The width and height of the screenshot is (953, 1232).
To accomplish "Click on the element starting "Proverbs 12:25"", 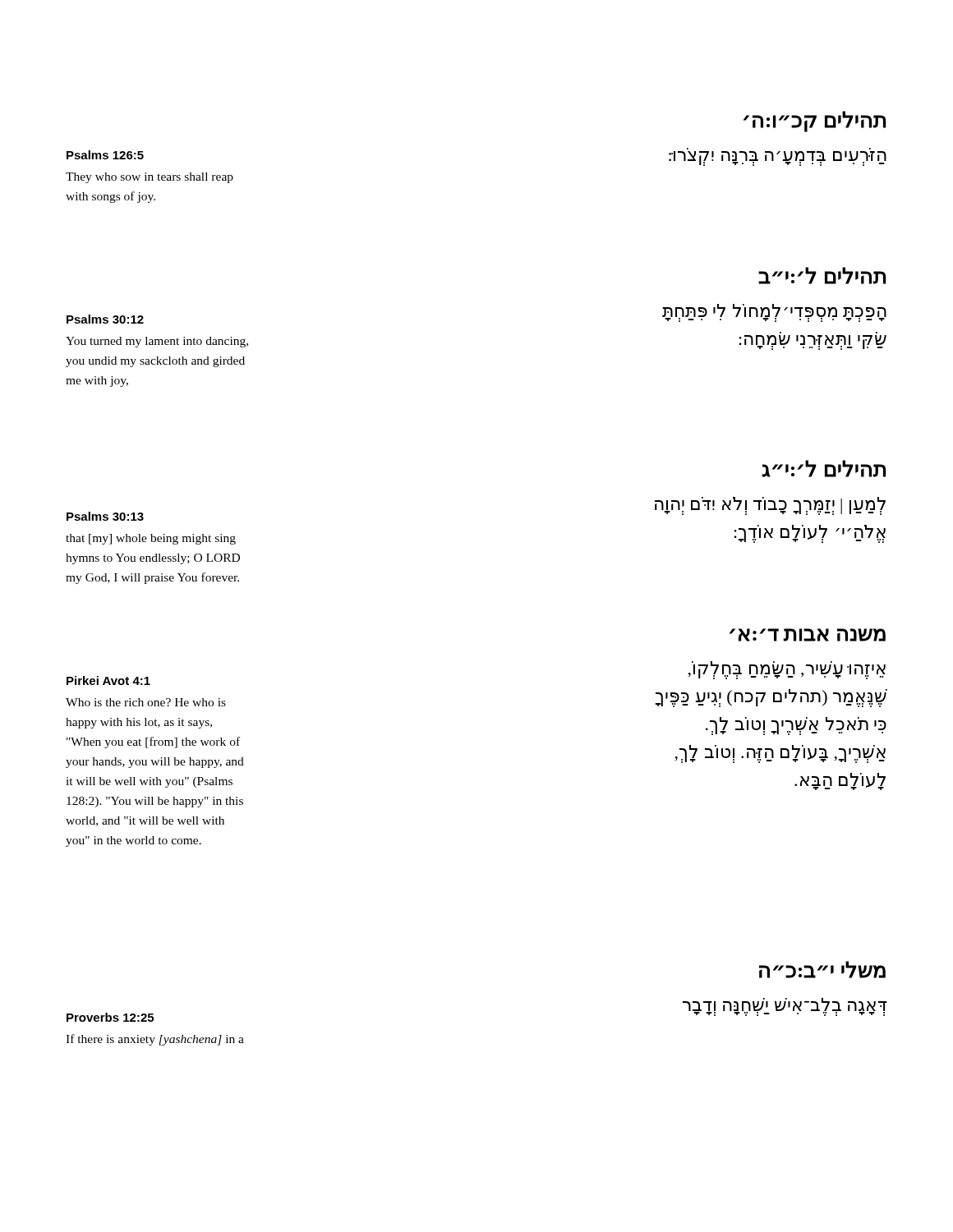I will [x=110, y=1017].
